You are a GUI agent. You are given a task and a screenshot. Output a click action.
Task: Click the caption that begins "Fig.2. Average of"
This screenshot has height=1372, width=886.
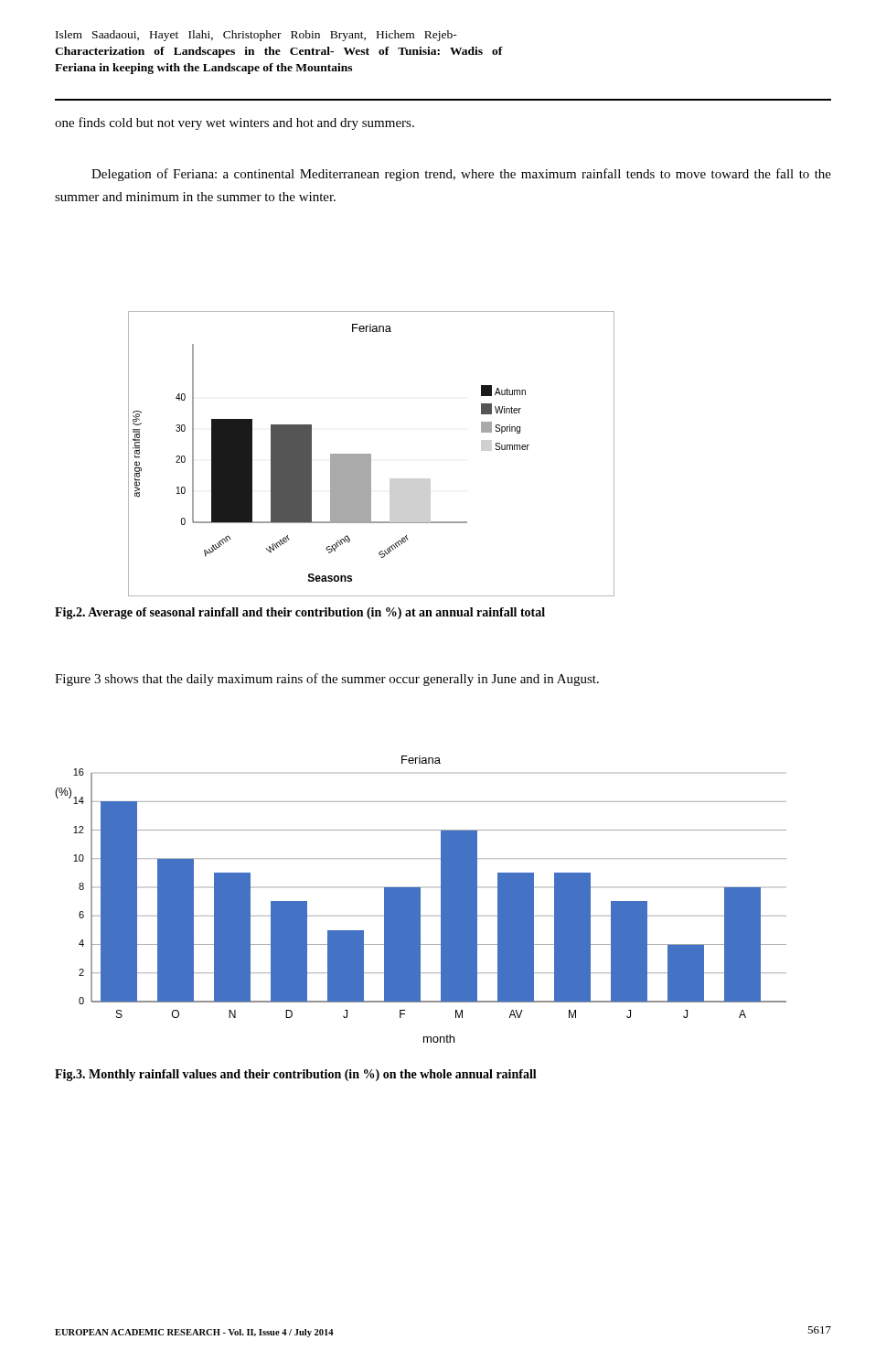point(300,612)
